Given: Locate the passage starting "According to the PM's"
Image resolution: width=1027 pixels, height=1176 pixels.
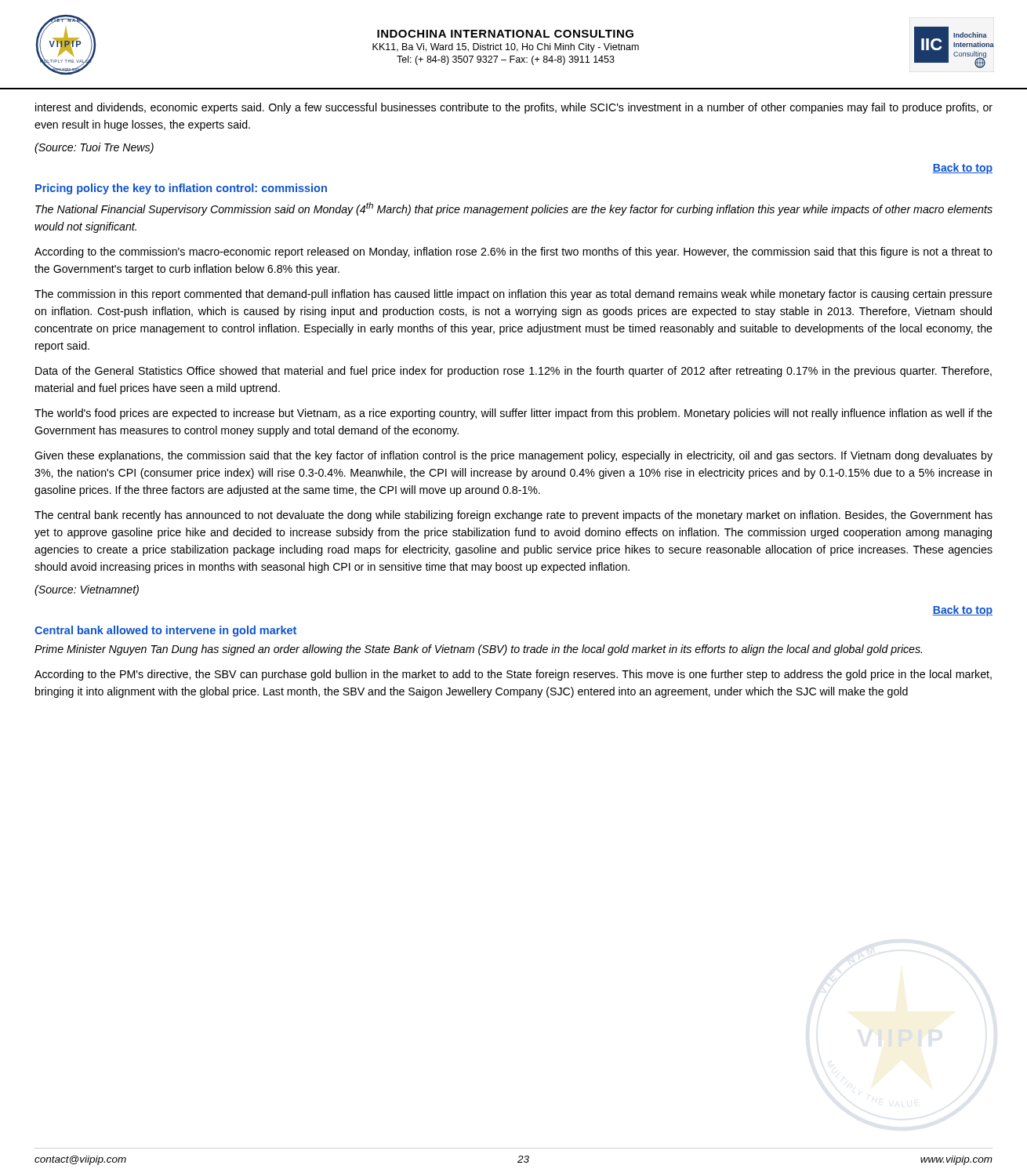Looking at the screenshot, I should coord(514,683).
